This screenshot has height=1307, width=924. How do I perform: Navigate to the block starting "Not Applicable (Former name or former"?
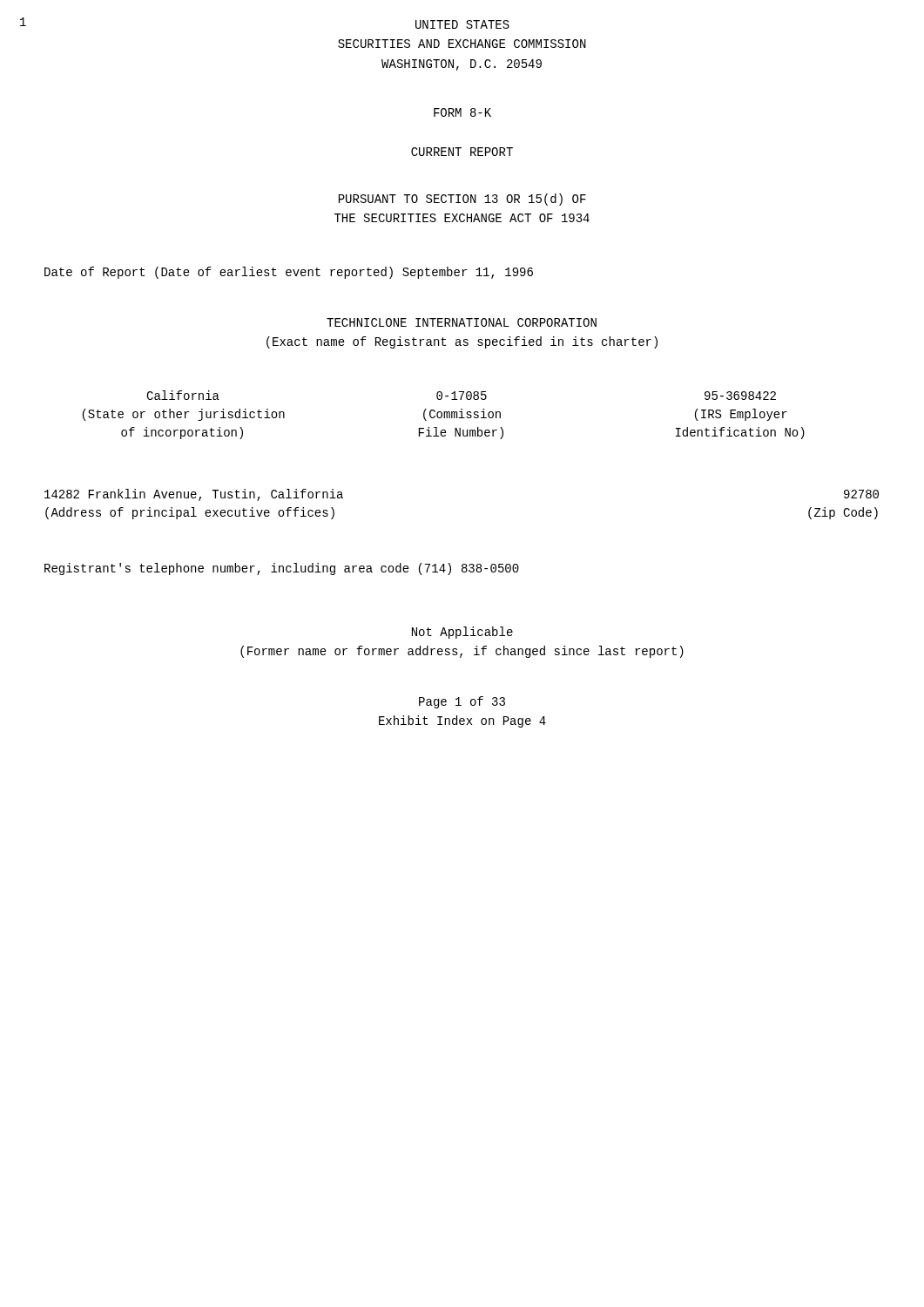pyautogui.click(x=462, y=642)
